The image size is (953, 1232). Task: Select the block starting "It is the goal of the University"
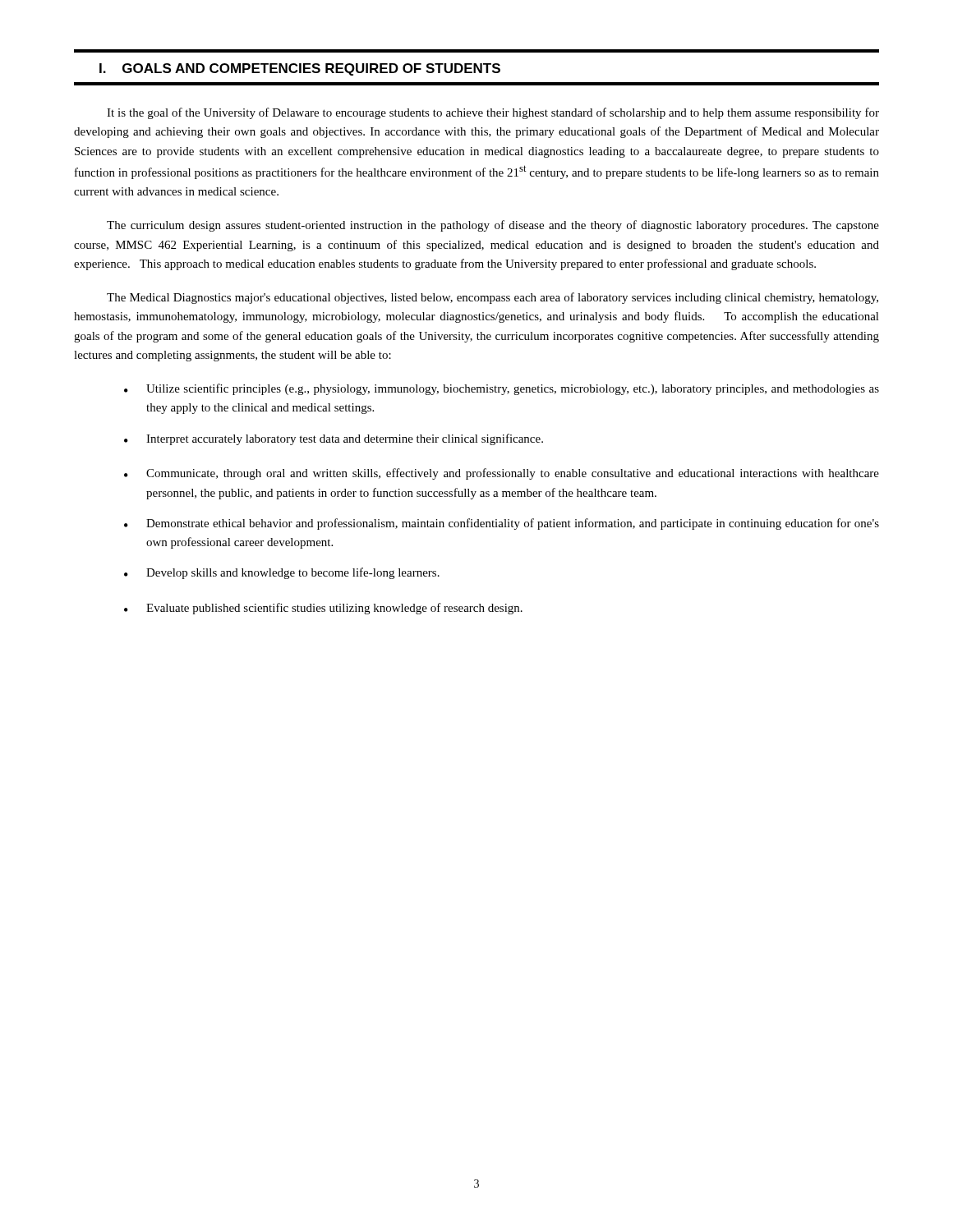(x=476, y=152)
